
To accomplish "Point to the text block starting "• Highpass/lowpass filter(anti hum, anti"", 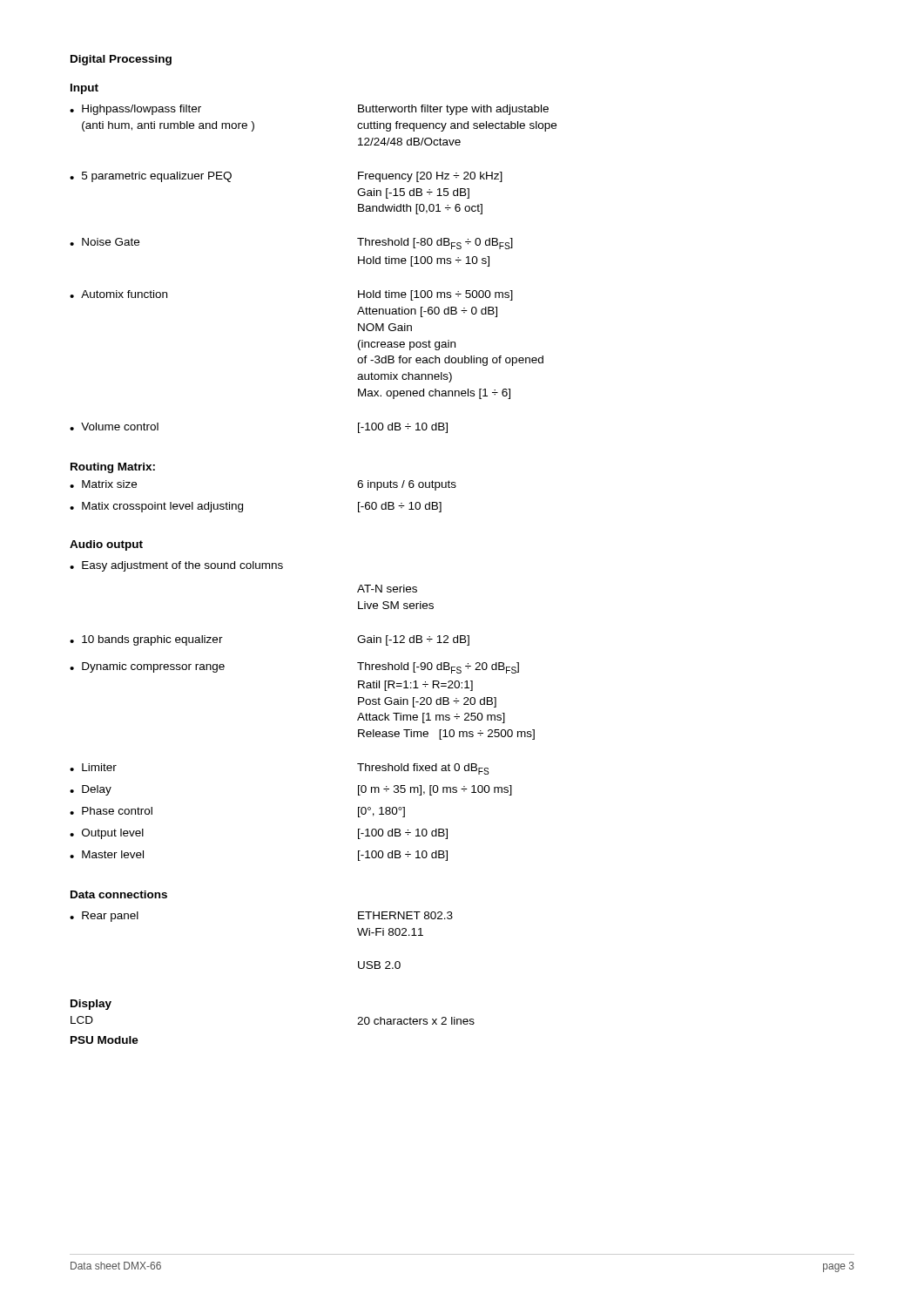I will pos(462,126).
